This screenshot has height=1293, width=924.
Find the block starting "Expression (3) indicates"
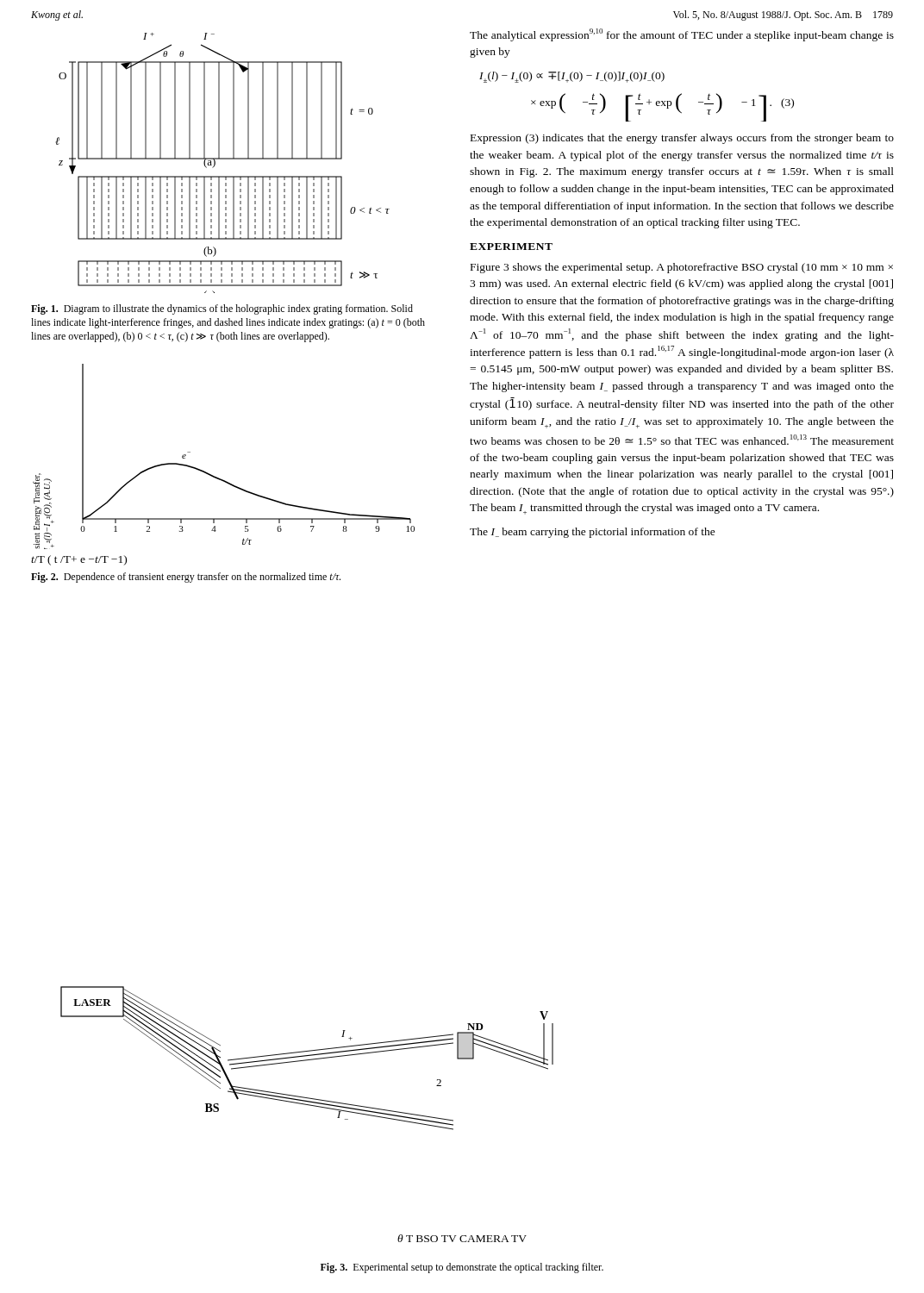click(x=682, y=180)
